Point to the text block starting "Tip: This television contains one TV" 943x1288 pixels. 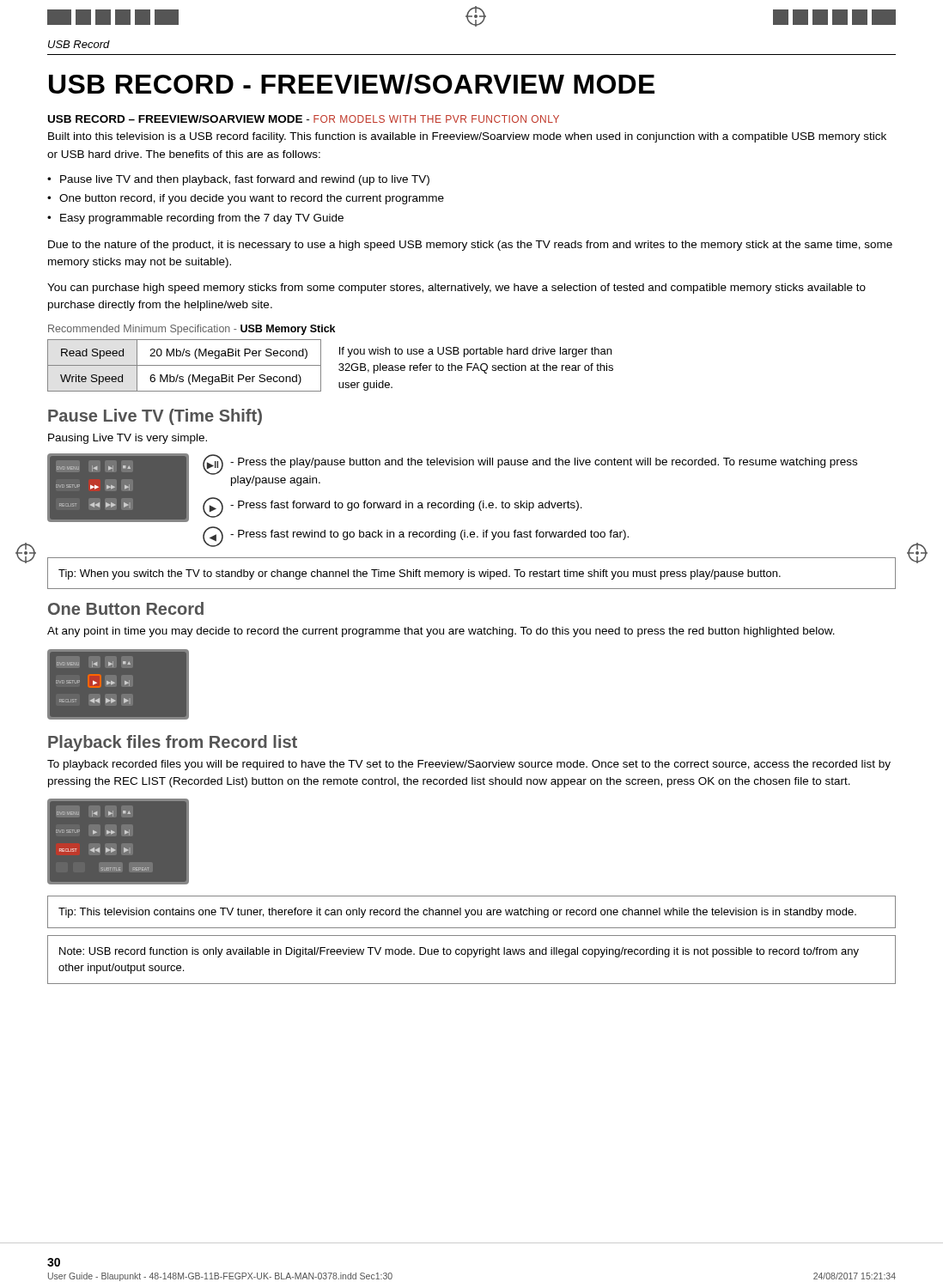pyautogui.click(x=458, y=912)
